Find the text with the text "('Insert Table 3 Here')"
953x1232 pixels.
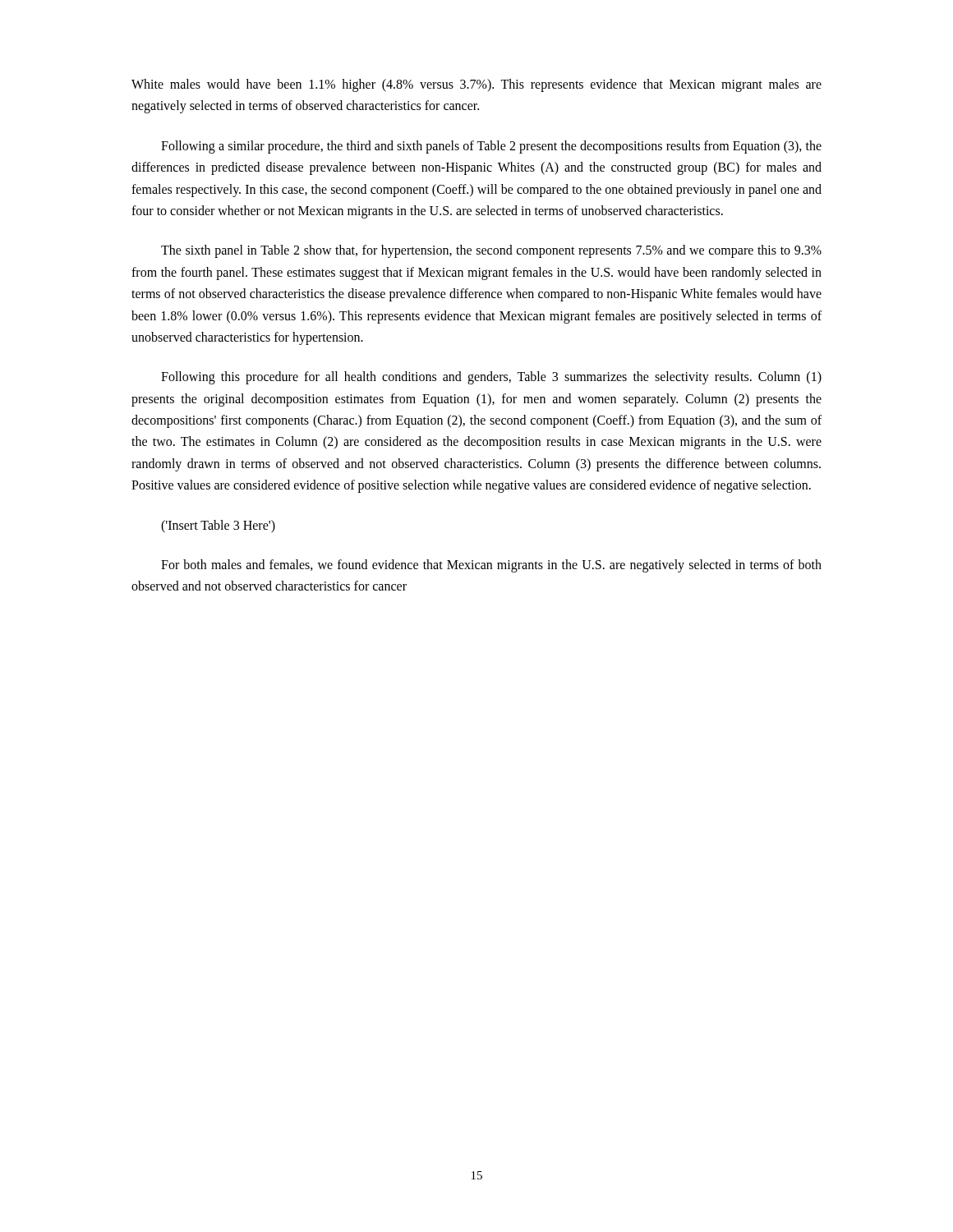click(x=218, y=525)
